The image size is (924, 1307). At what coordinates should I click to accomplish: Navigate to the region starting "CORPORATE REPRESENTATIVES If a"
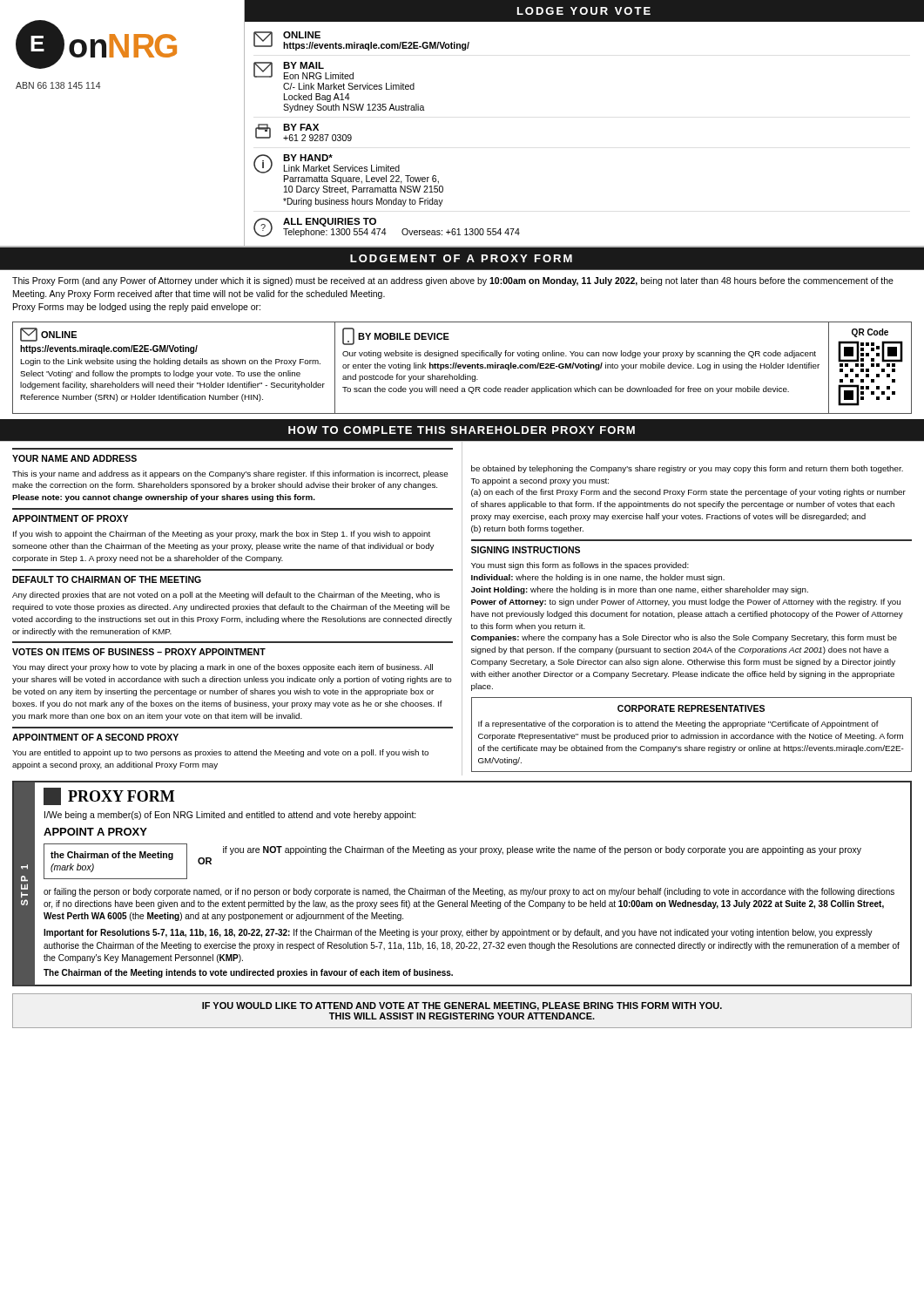coord(691,733)
